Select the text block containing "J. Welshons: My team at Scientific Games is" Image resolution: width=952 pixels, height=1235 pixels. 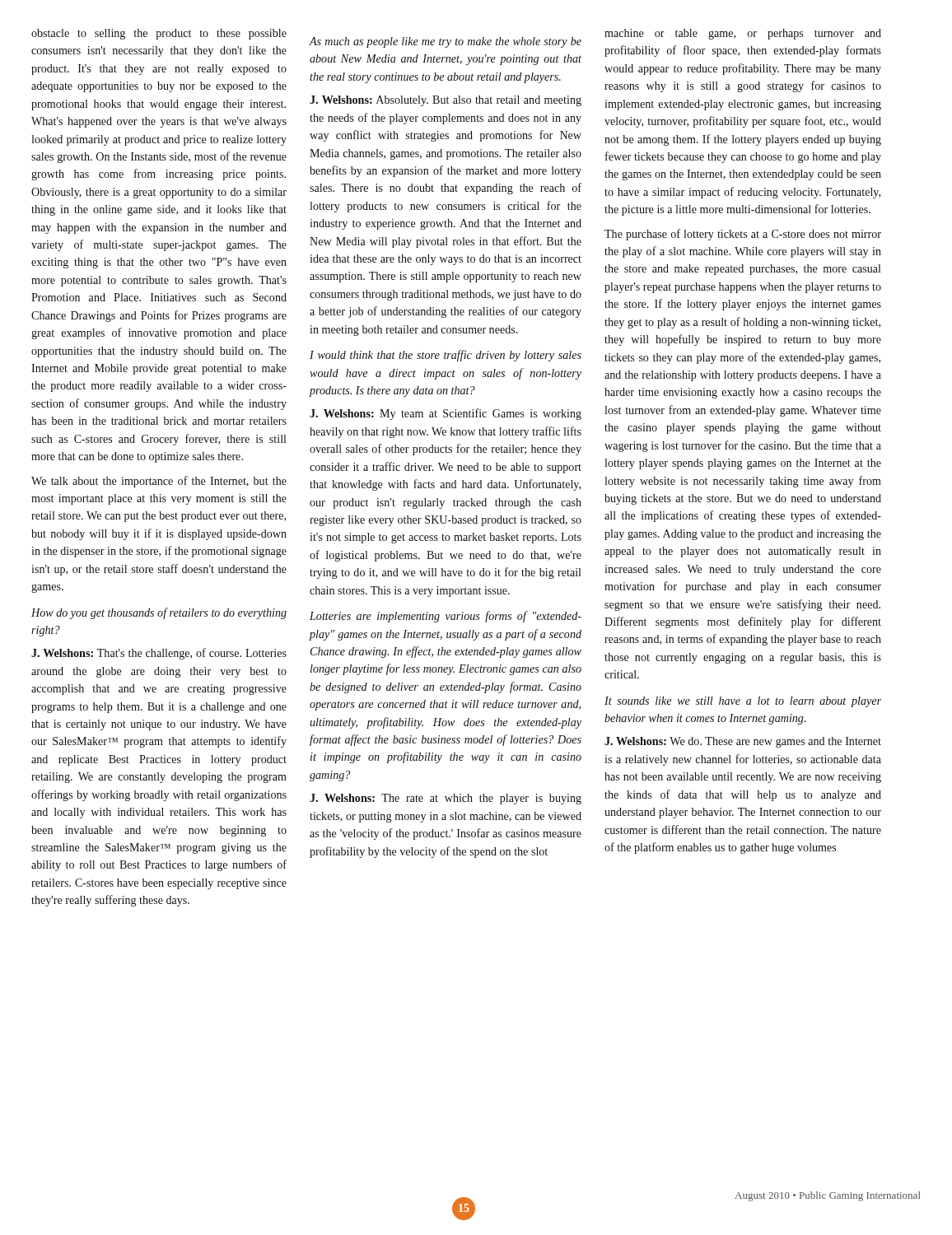click(x=446, y=502)
